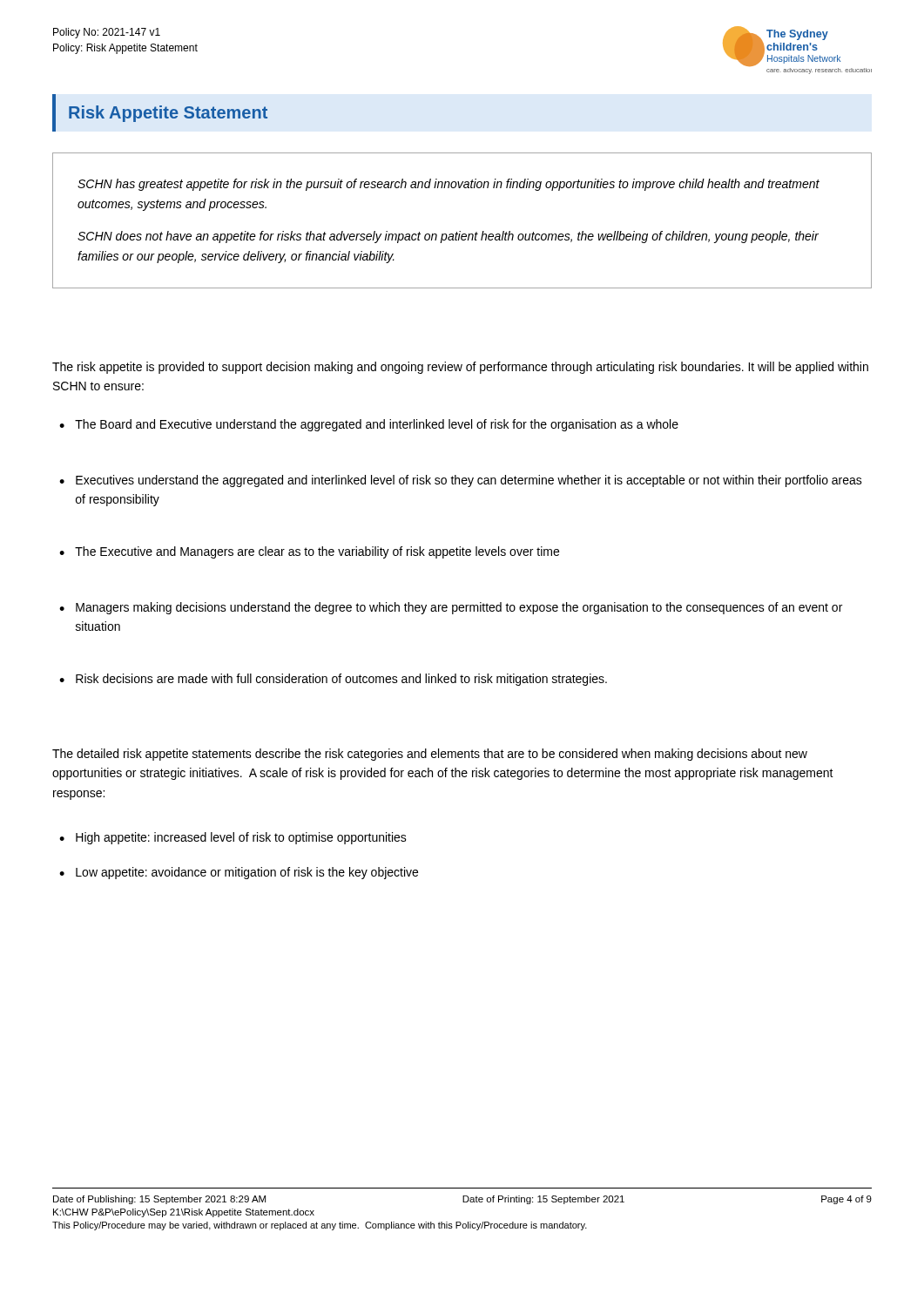
Task: Locate the passage starting "The detailed risk appetite statements describe the risk"
Action: coord(462,773)
